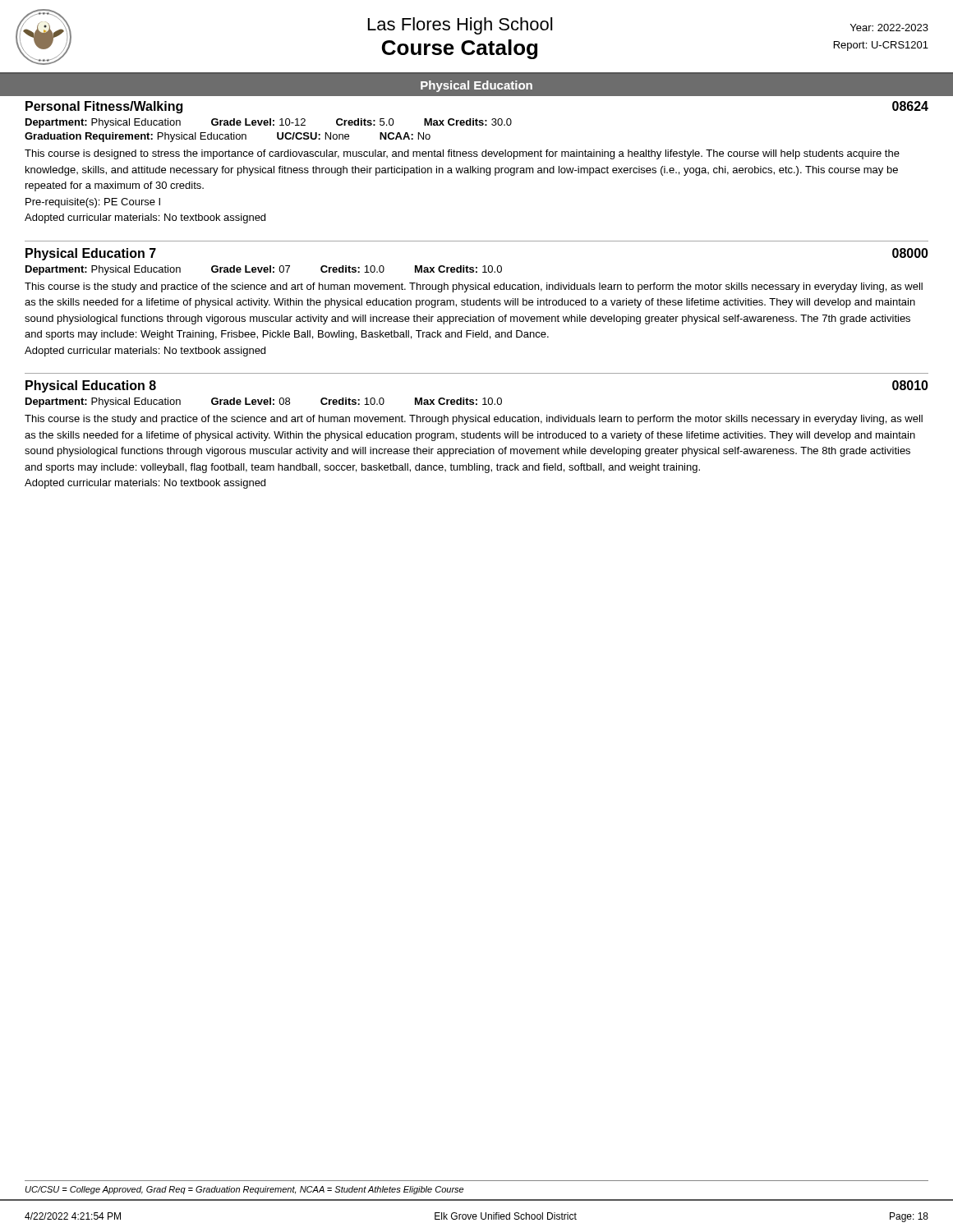Locate the section header containing "Physical Education"
The width and height of the screenshot is (953, 1232).
[476, 85]
